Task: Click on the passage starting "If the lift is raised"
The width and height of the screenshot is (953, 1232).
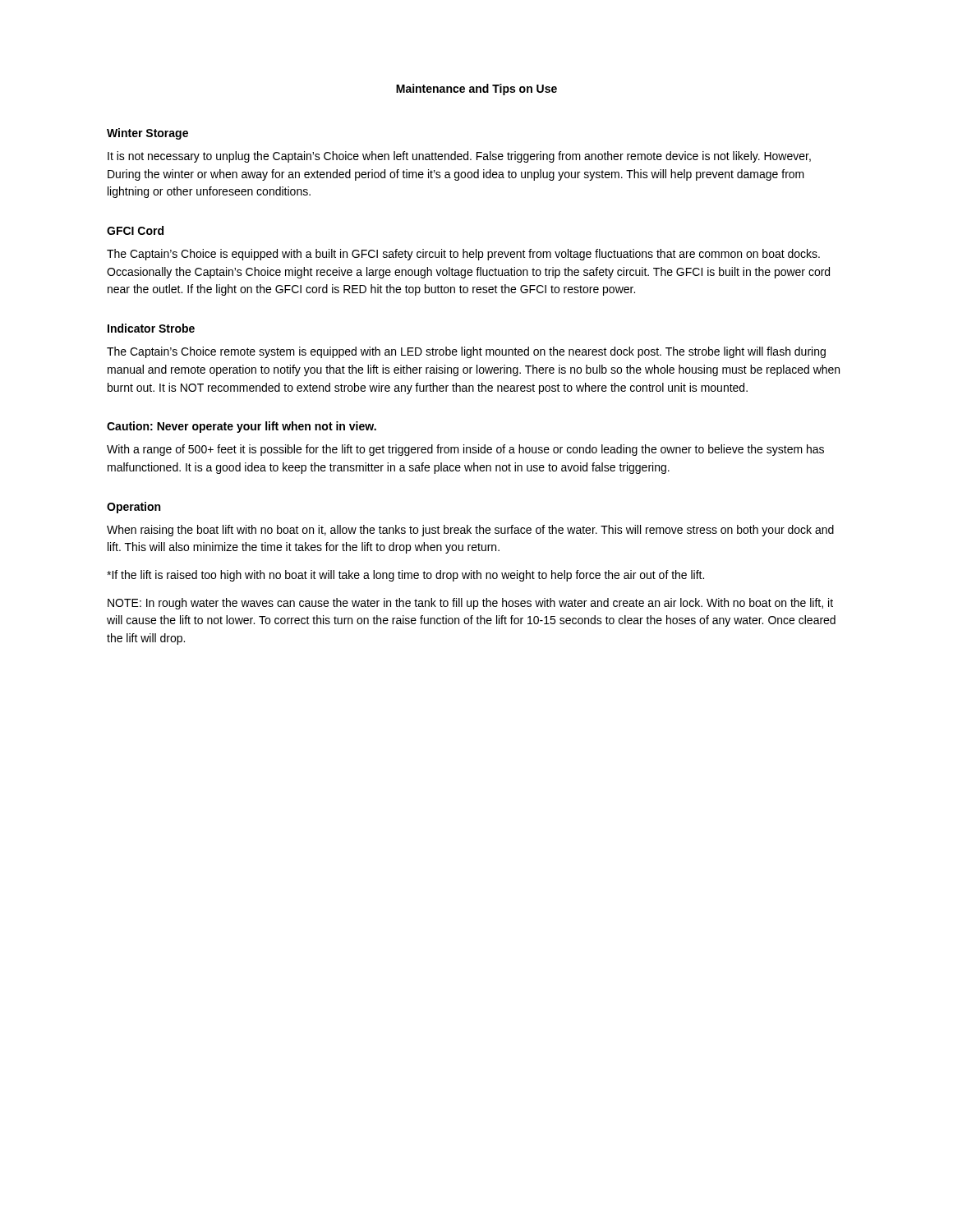Action: 406,575
